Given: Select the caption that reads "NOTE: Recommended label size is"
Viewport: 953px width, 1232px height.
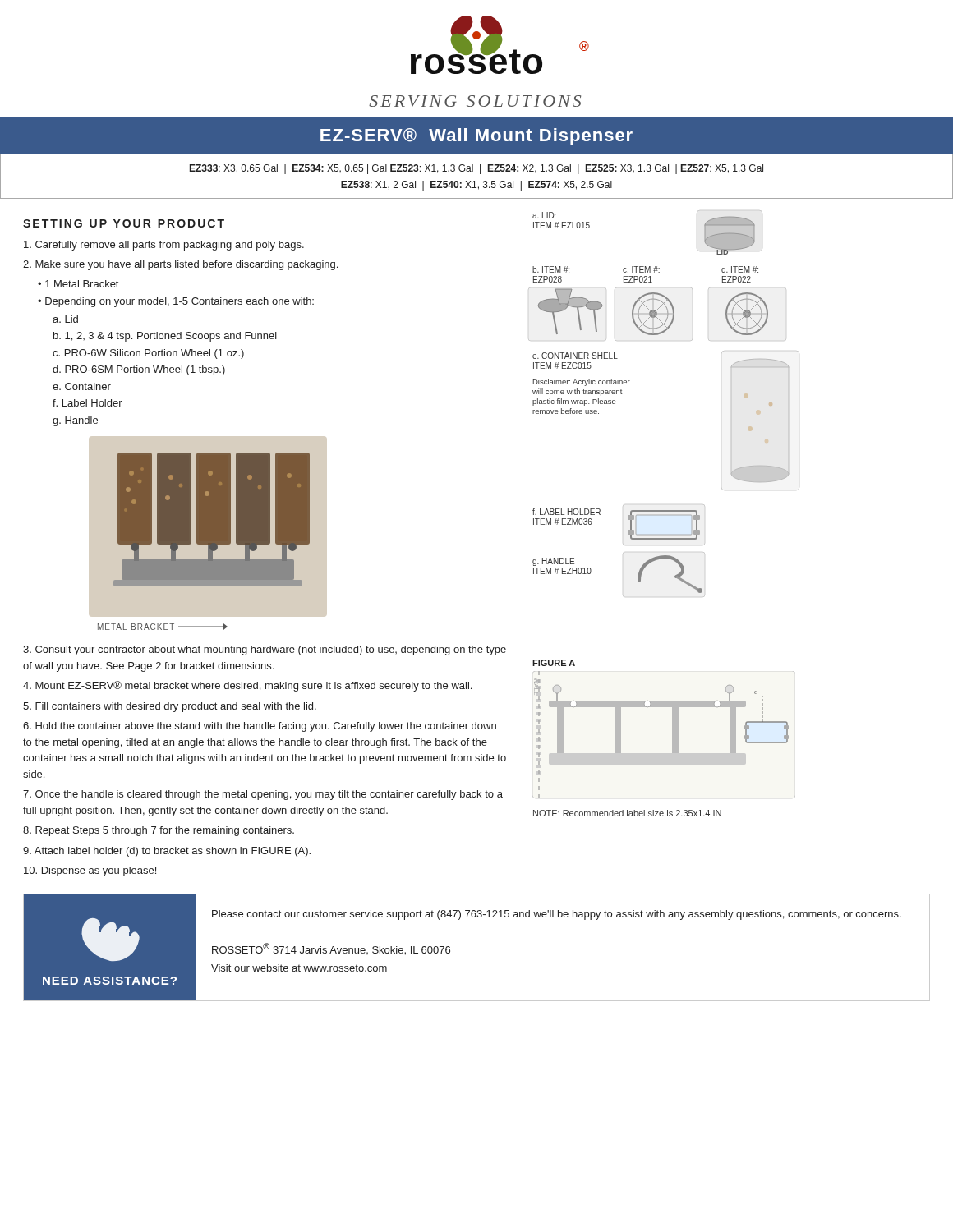Looking at the screenshot, I should (x=627, y=813).
